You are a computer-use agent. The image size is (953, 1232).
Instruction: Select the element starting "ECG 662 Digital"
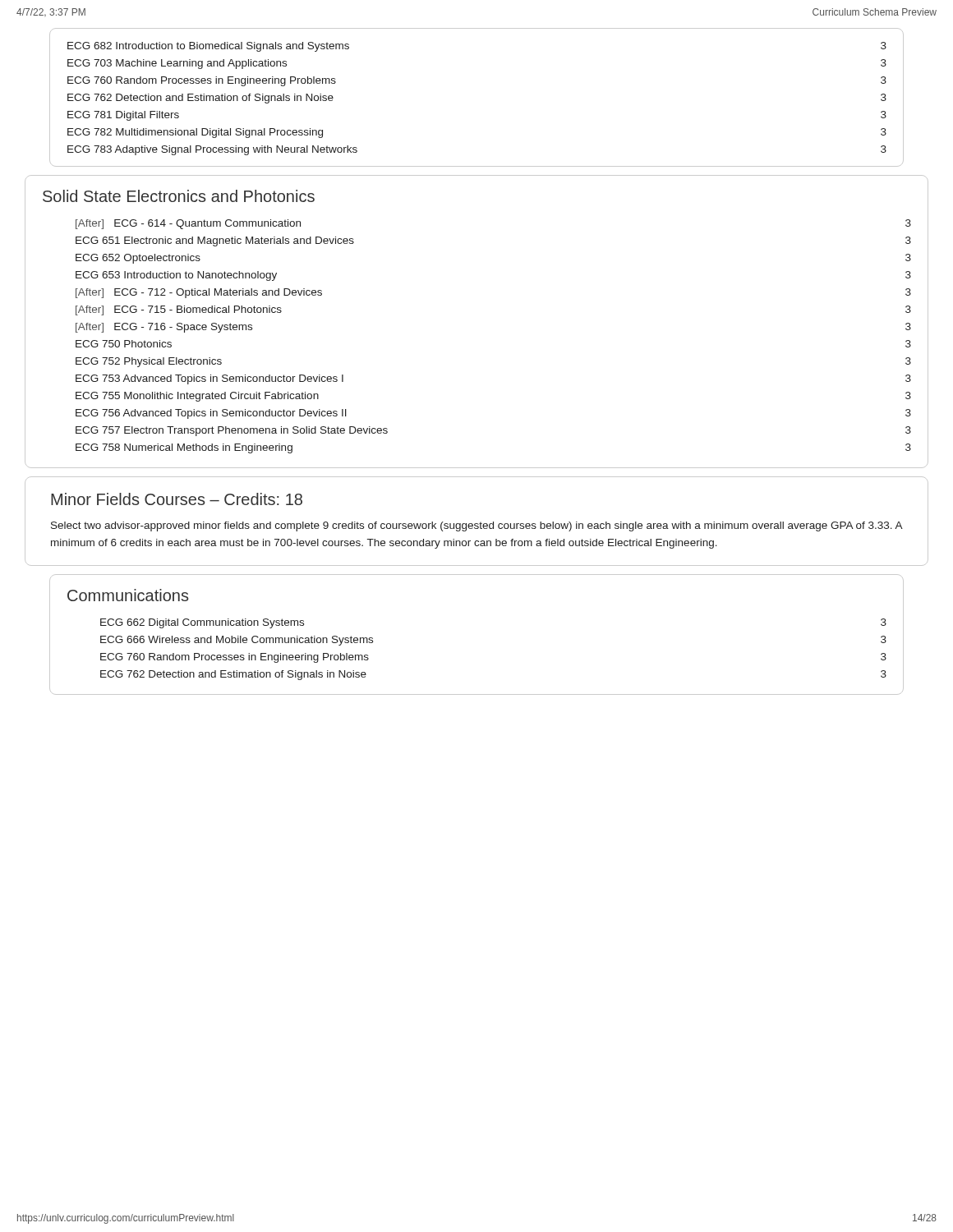[201, 623]
